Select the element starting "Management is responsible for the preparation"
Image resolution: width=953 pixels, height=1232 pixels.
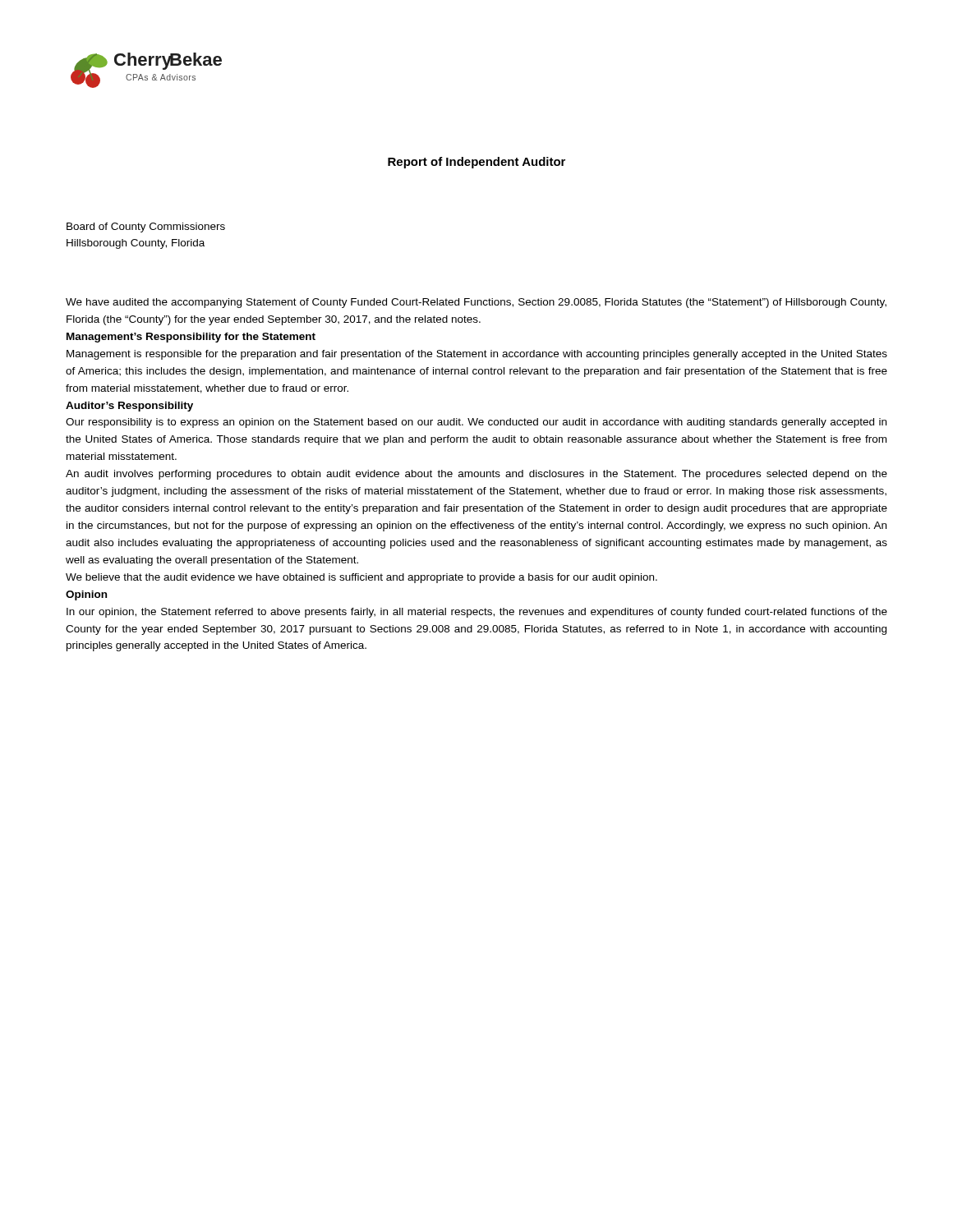tap(476, 371)
